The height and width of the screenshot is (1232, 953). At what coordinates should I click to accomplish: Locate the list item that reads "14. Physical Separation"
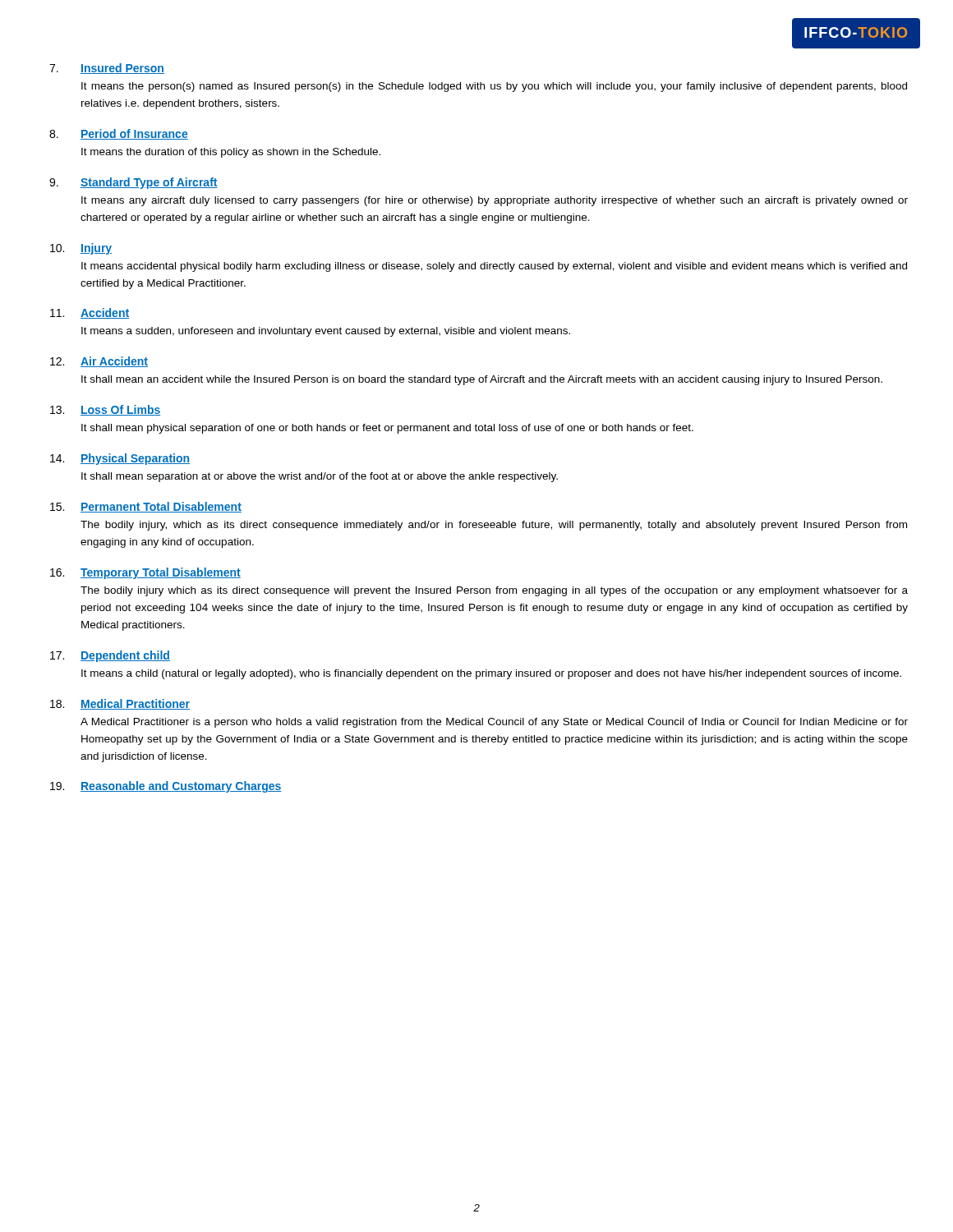(479, 469)
